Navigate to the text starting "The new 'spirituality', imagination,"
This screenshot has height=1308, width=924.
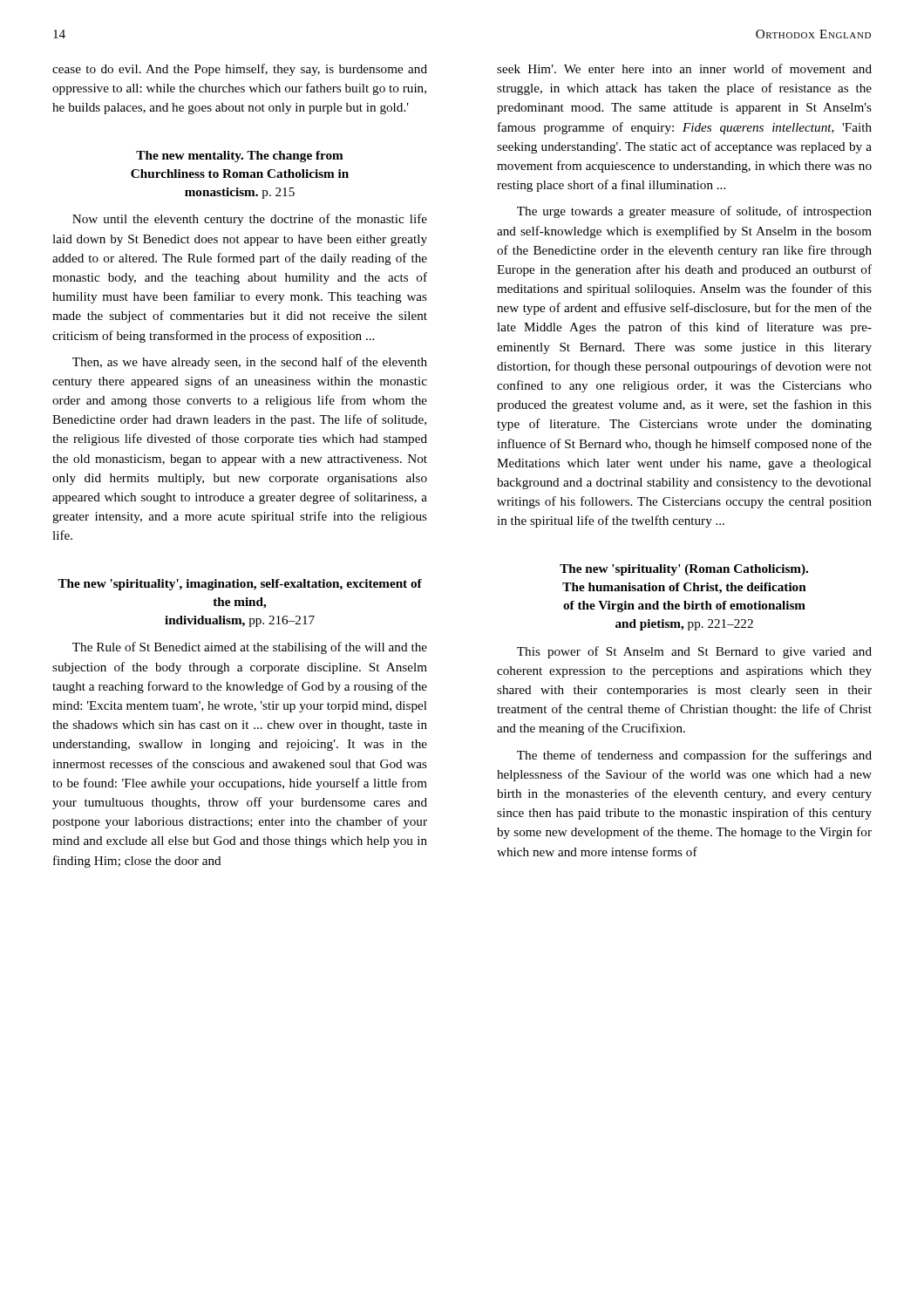(x=240, y=601)
